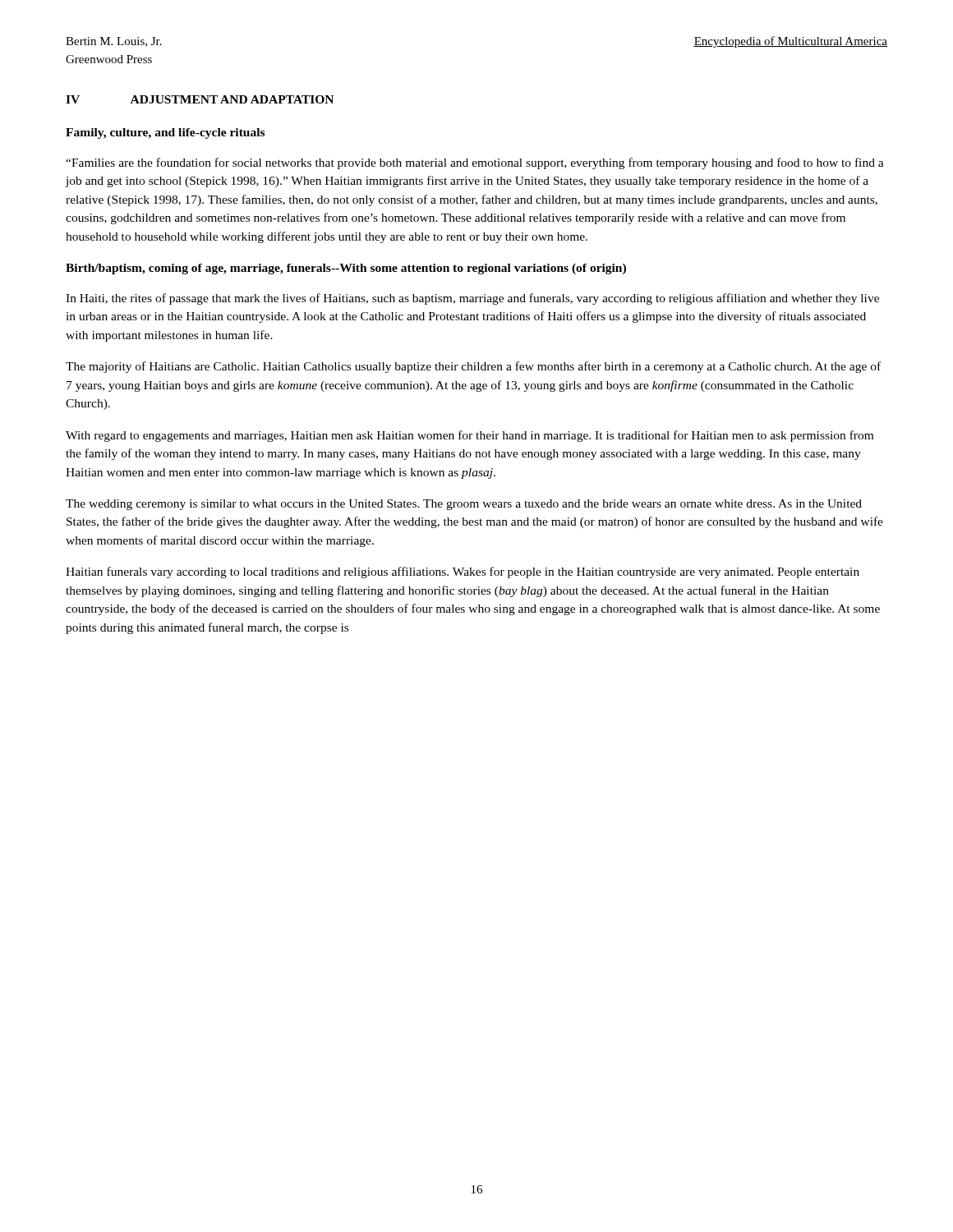Navigate to the block starting "IV ADJUSTMENT AND ADAPTATION"
The image size is (953, 1232).
point(200,100)
